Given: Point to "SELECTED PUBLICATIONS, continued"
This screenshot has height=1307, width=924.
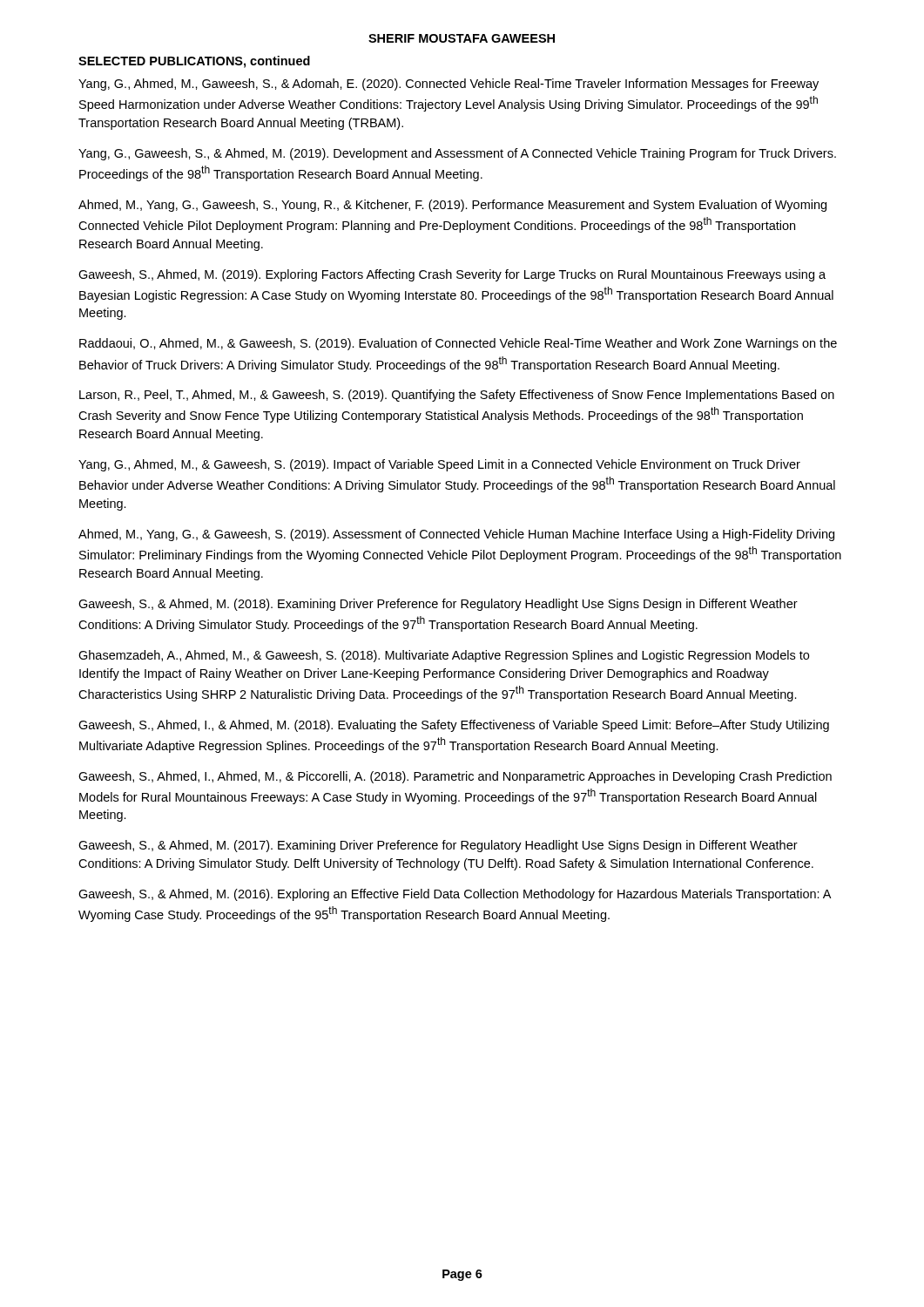Looking at the screenshot, I should (x=194, y=61).
